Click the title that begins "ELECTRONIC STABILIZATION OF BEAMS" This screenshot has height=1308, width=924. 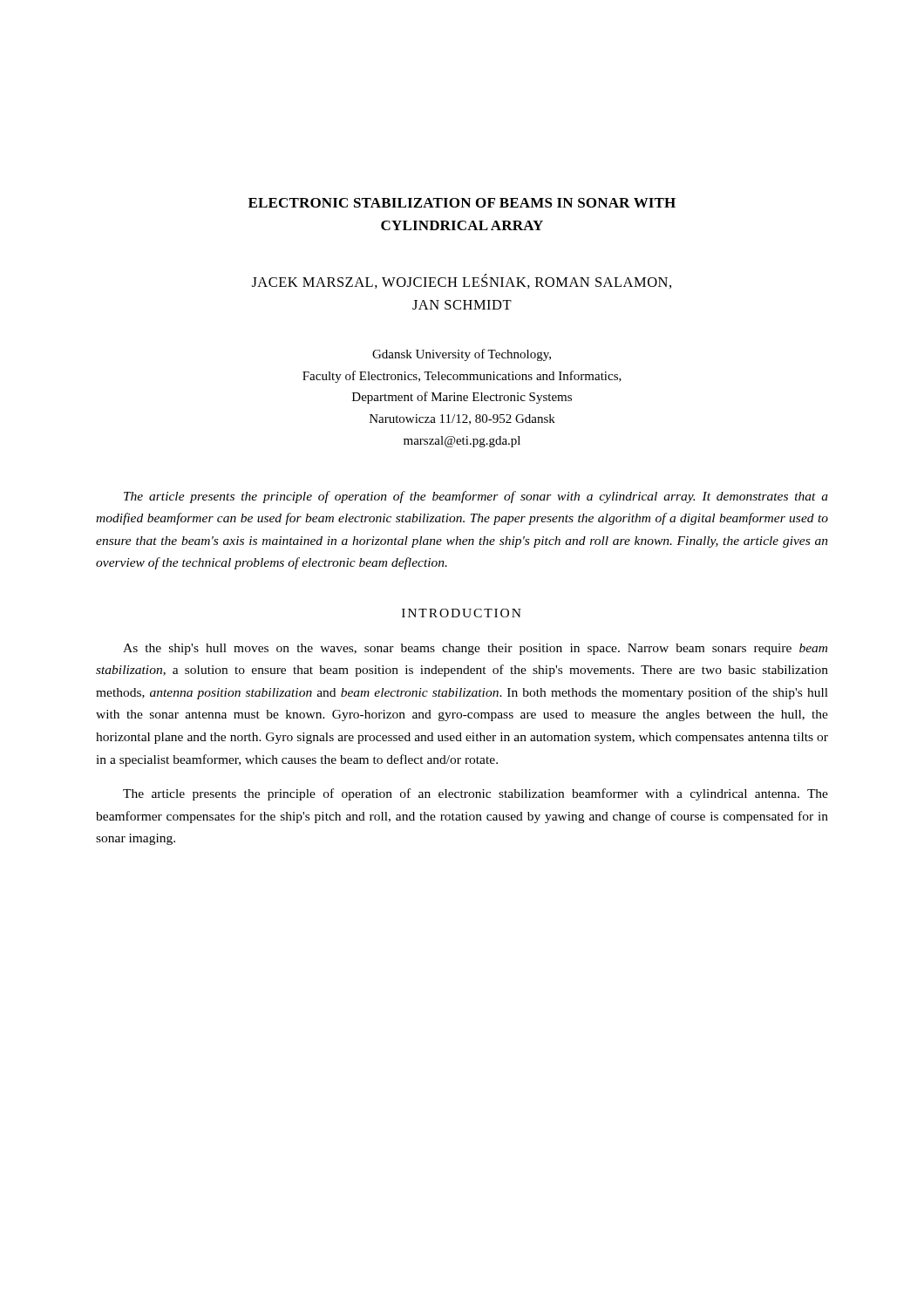pos(462,214)
